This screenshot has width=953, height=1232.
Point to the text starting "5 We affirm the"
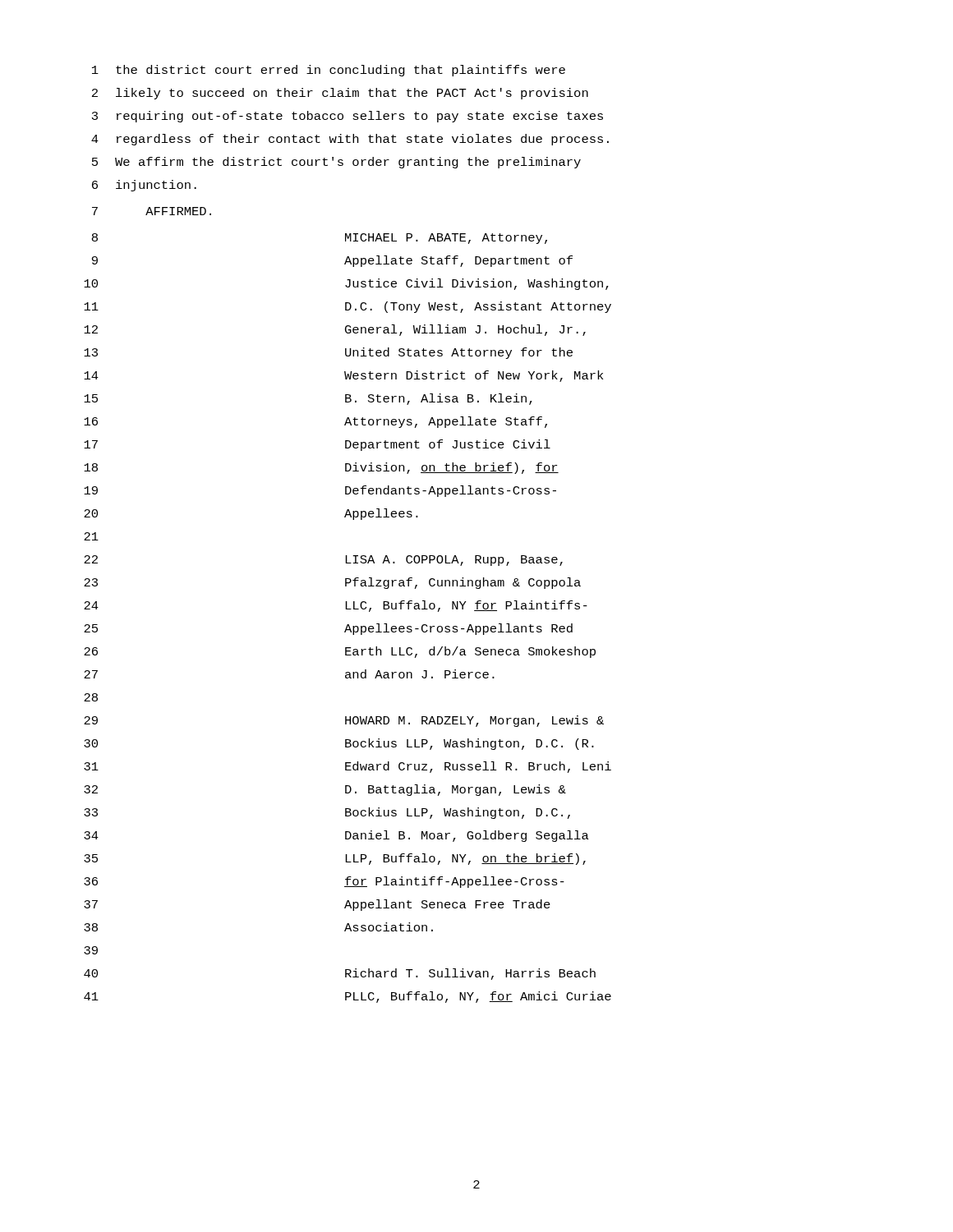[x=320, y=163]
